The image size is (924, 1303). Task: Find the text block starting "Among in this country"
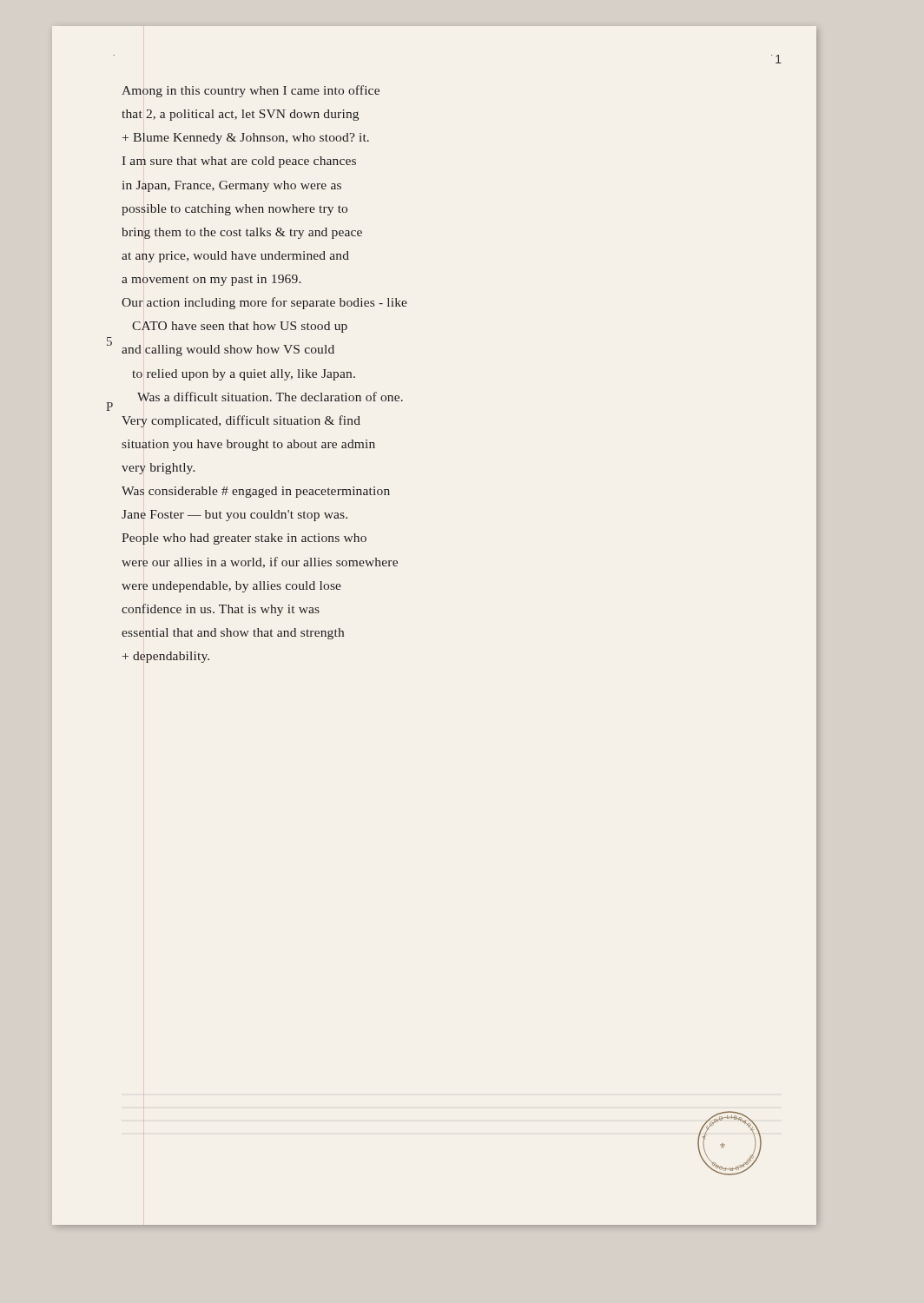tap(251, 91)
